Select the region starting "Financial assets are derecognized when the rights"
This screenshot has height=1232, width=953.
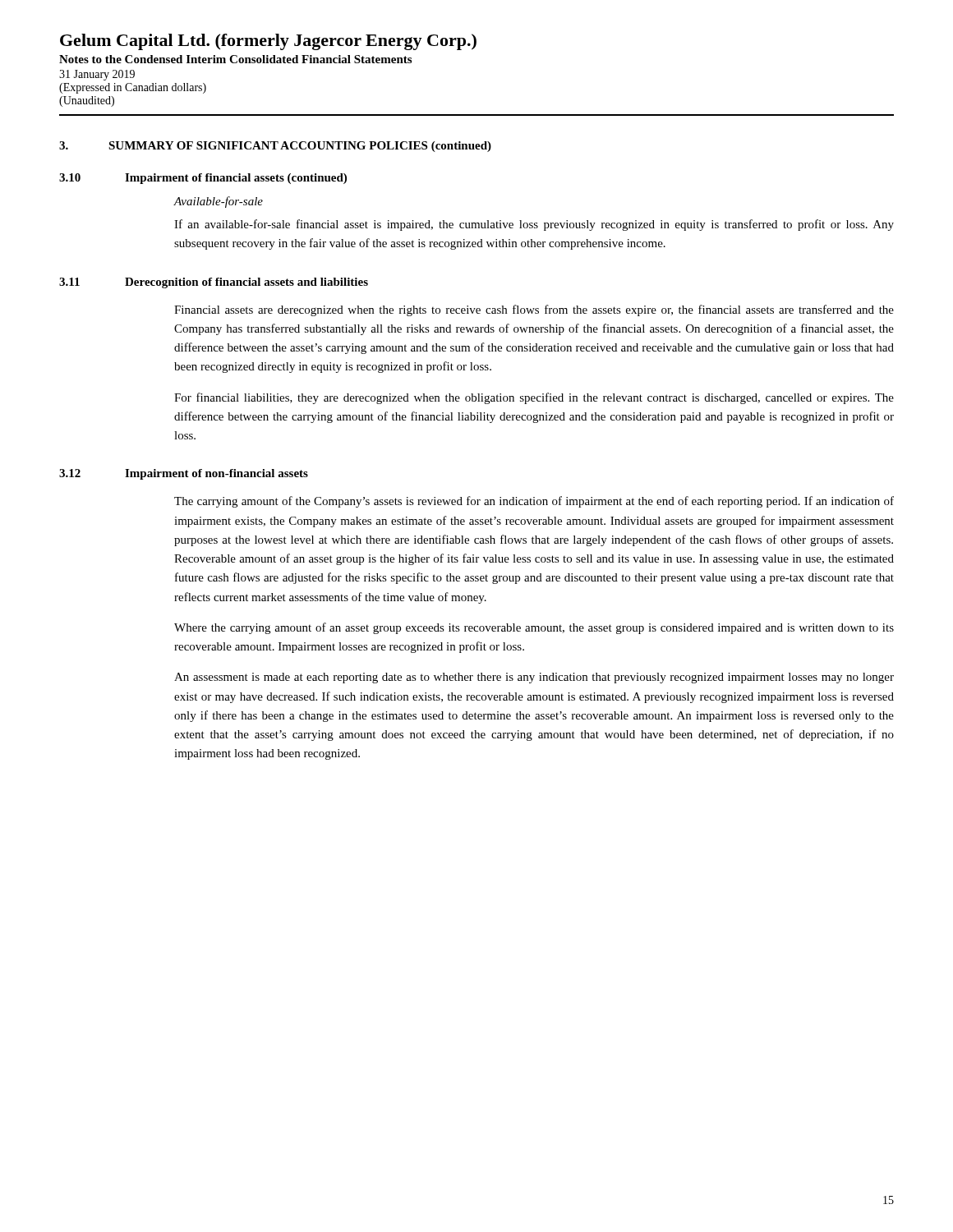point(534,338)
